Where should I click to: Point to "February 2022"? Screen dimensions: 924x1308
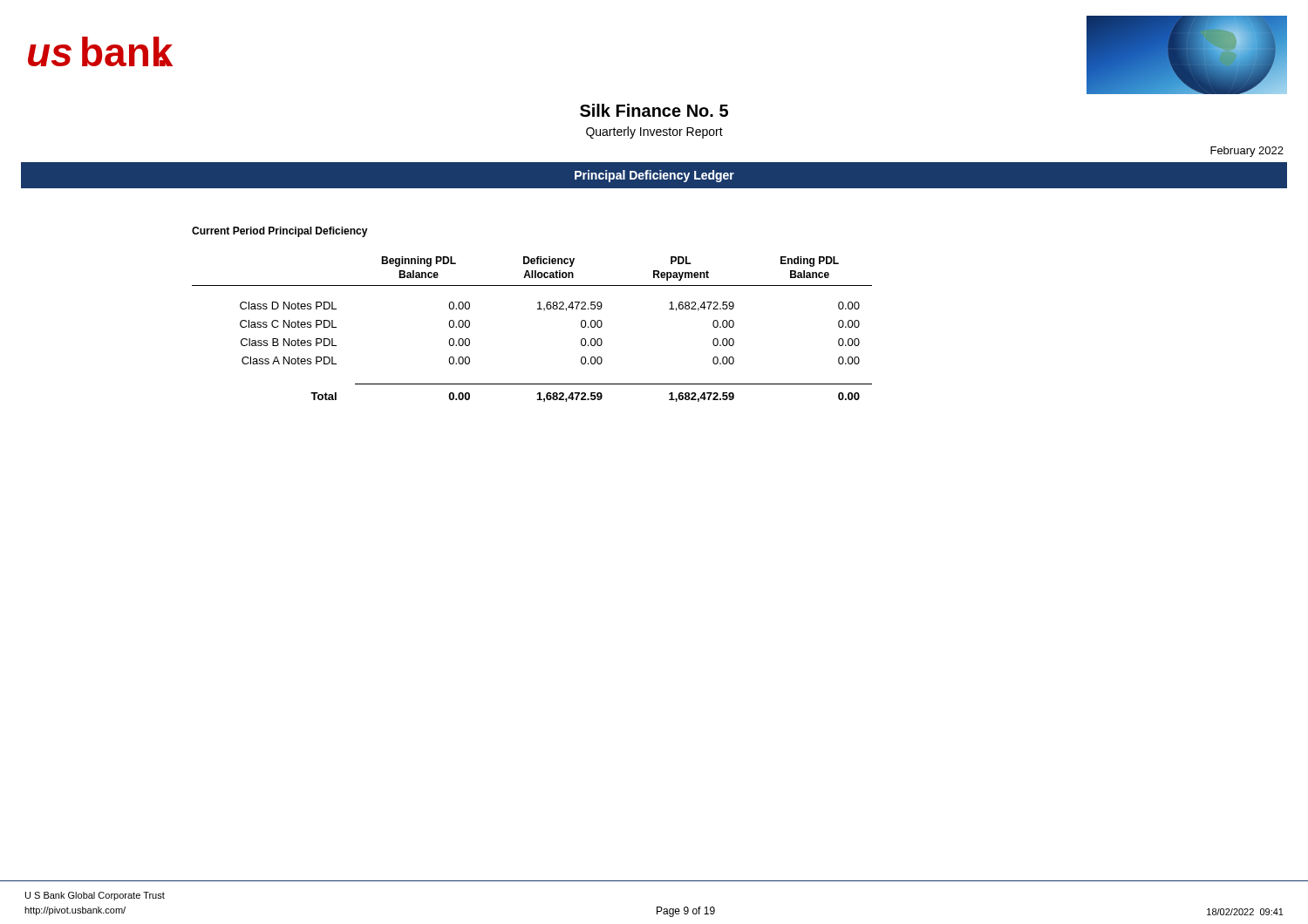(1247, 150)
